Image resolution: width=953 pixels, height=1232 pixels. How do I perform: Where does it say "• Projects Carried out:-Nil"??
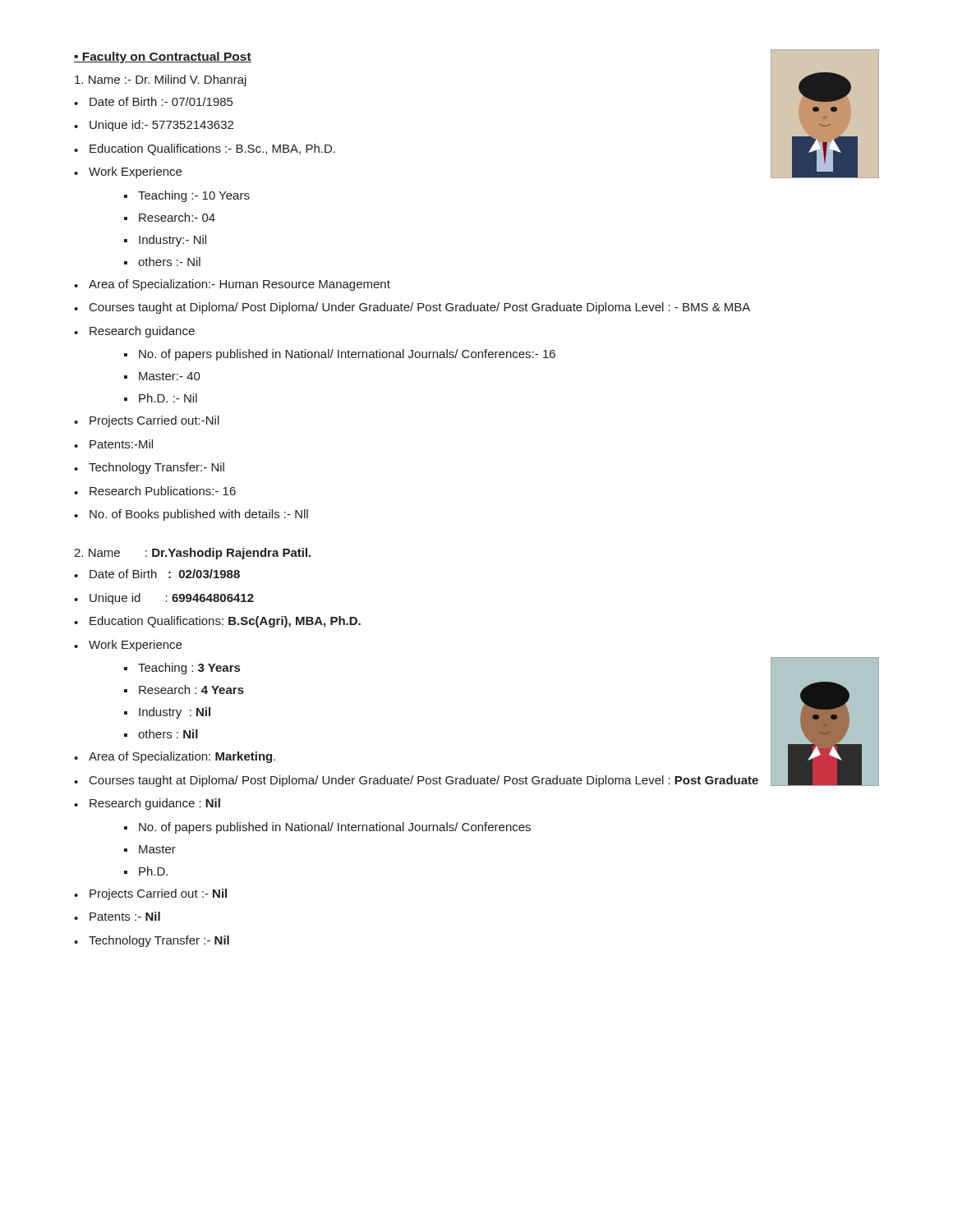pyautogui.click(x=147, y=422)
